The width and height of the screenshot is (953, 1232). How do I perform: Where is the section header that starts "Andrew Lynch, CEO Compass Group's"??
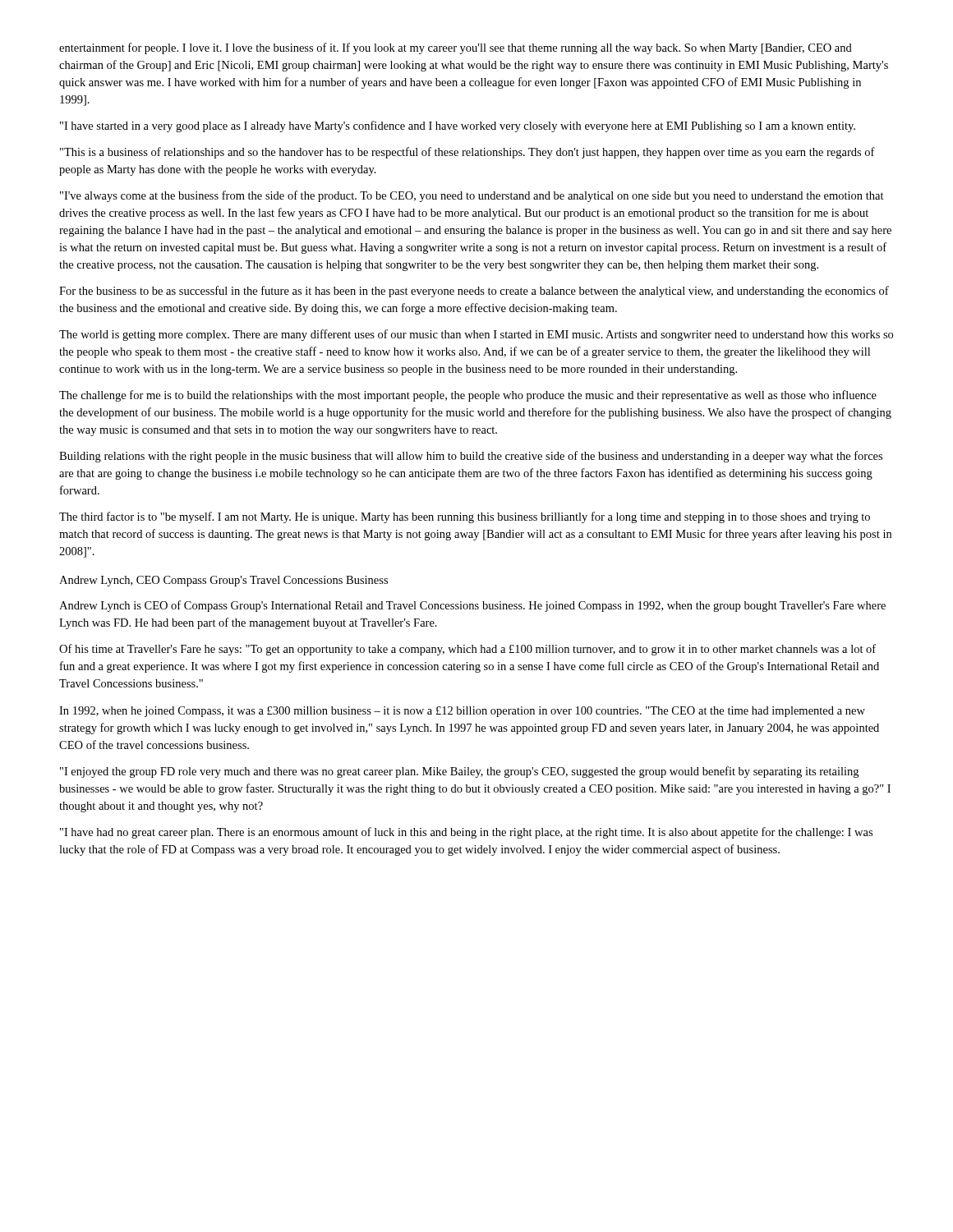(x=224, y=580)
